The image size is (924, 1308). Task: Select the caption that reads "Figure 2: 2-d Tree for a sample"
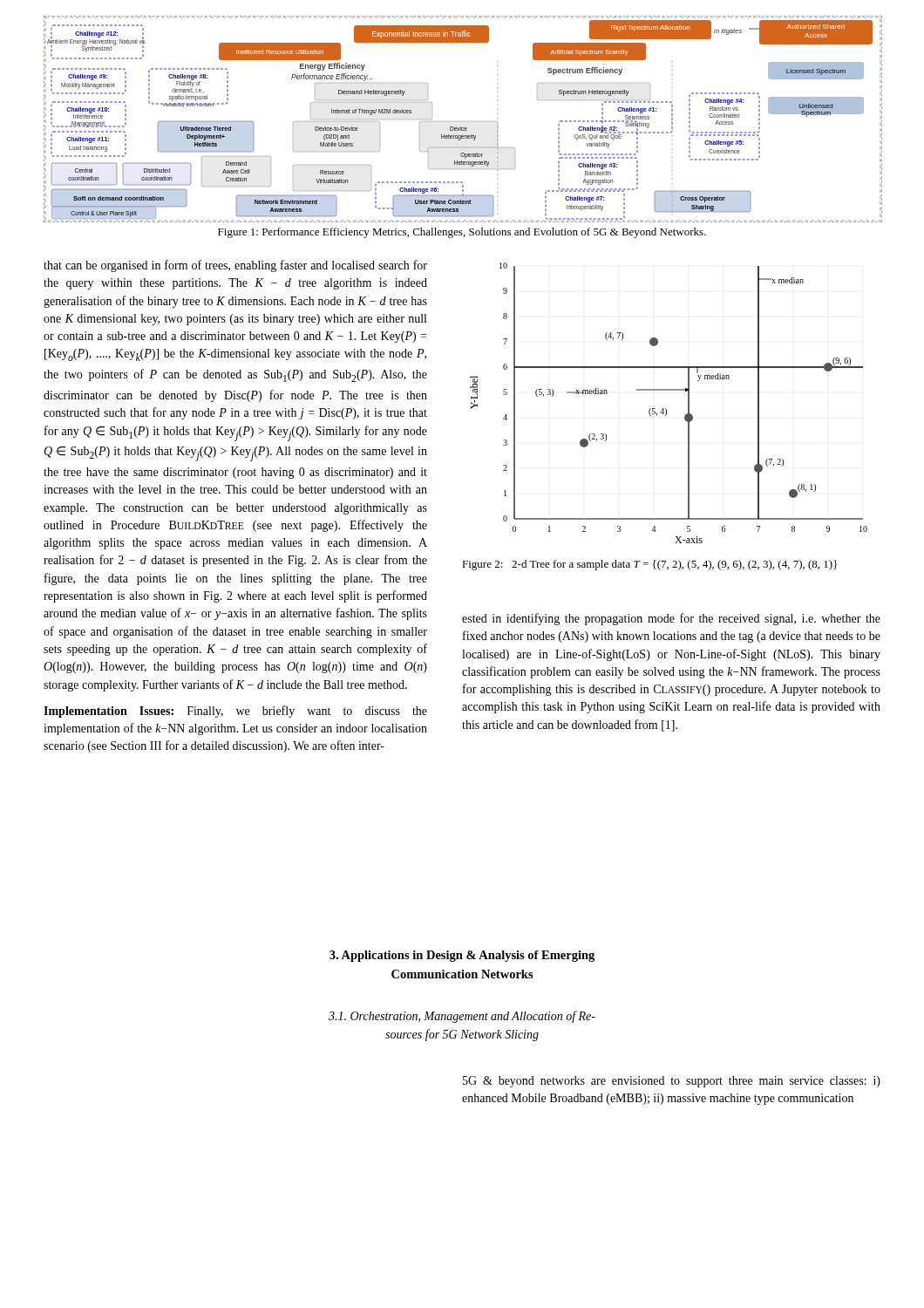tap(650, 564)
